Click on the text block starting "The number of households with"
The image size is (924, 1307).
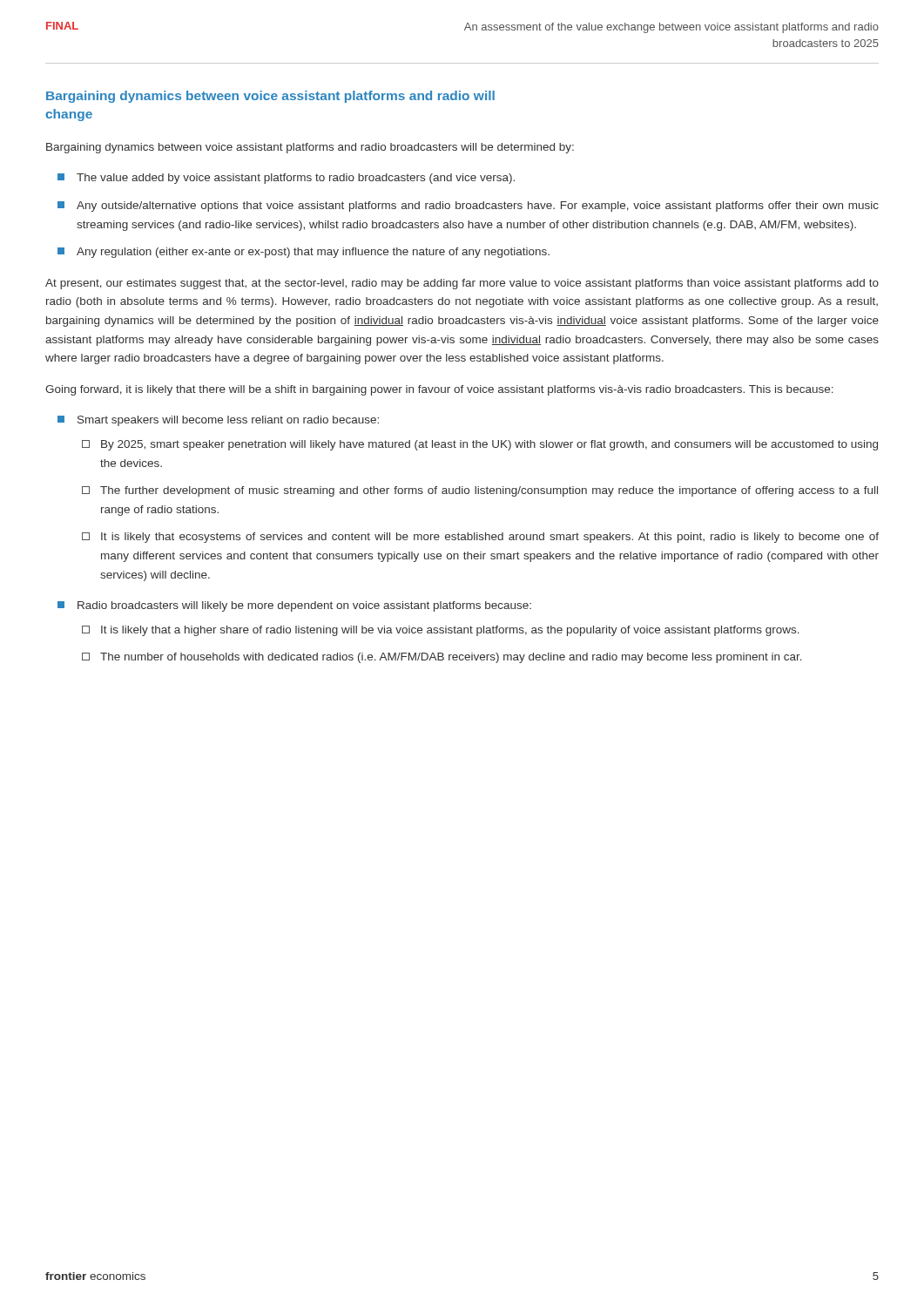pyautogui.click(x=480, y=657)
